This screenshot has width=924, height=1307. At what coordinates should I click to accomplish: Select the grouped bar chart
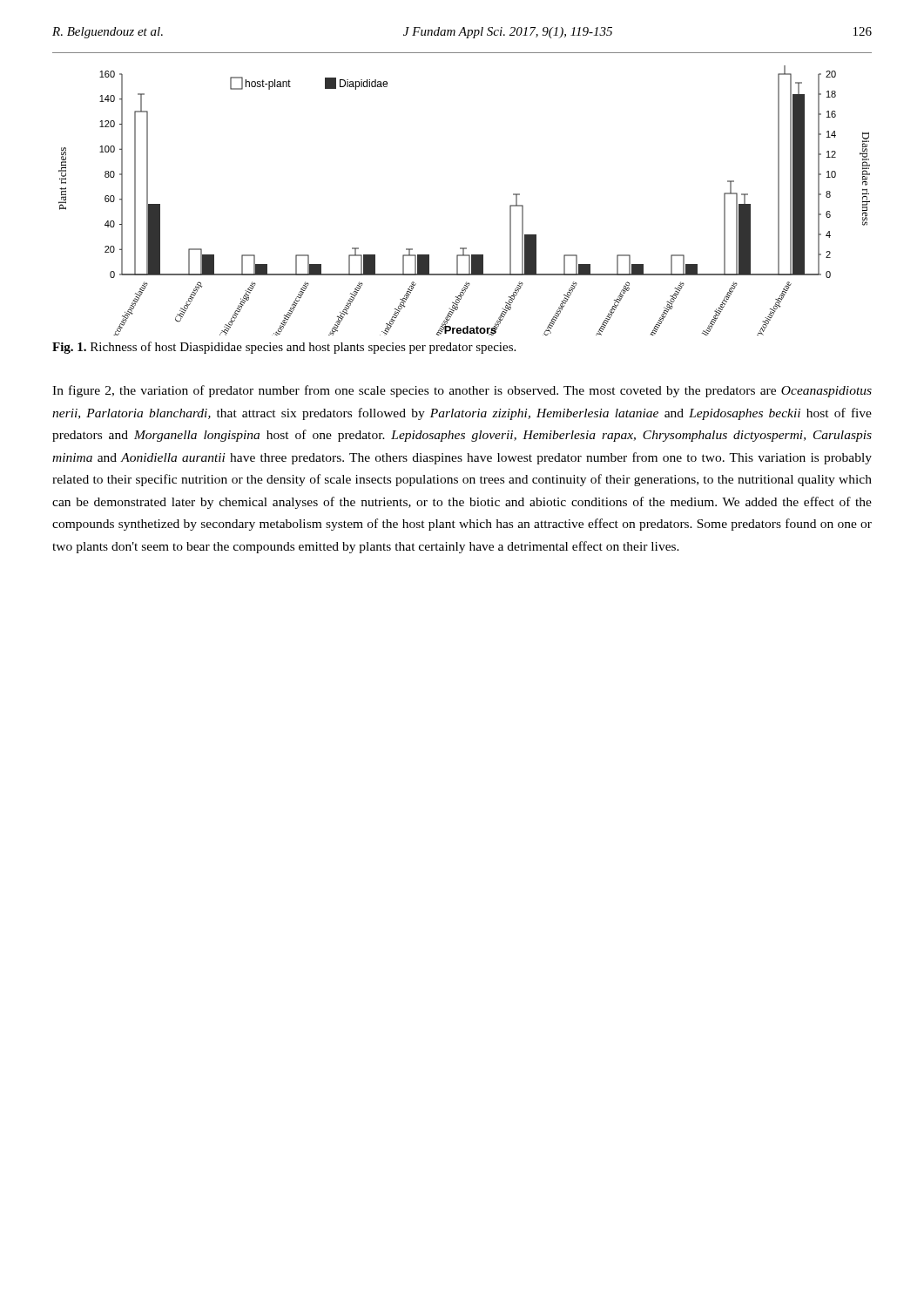(x=462, y=200)
